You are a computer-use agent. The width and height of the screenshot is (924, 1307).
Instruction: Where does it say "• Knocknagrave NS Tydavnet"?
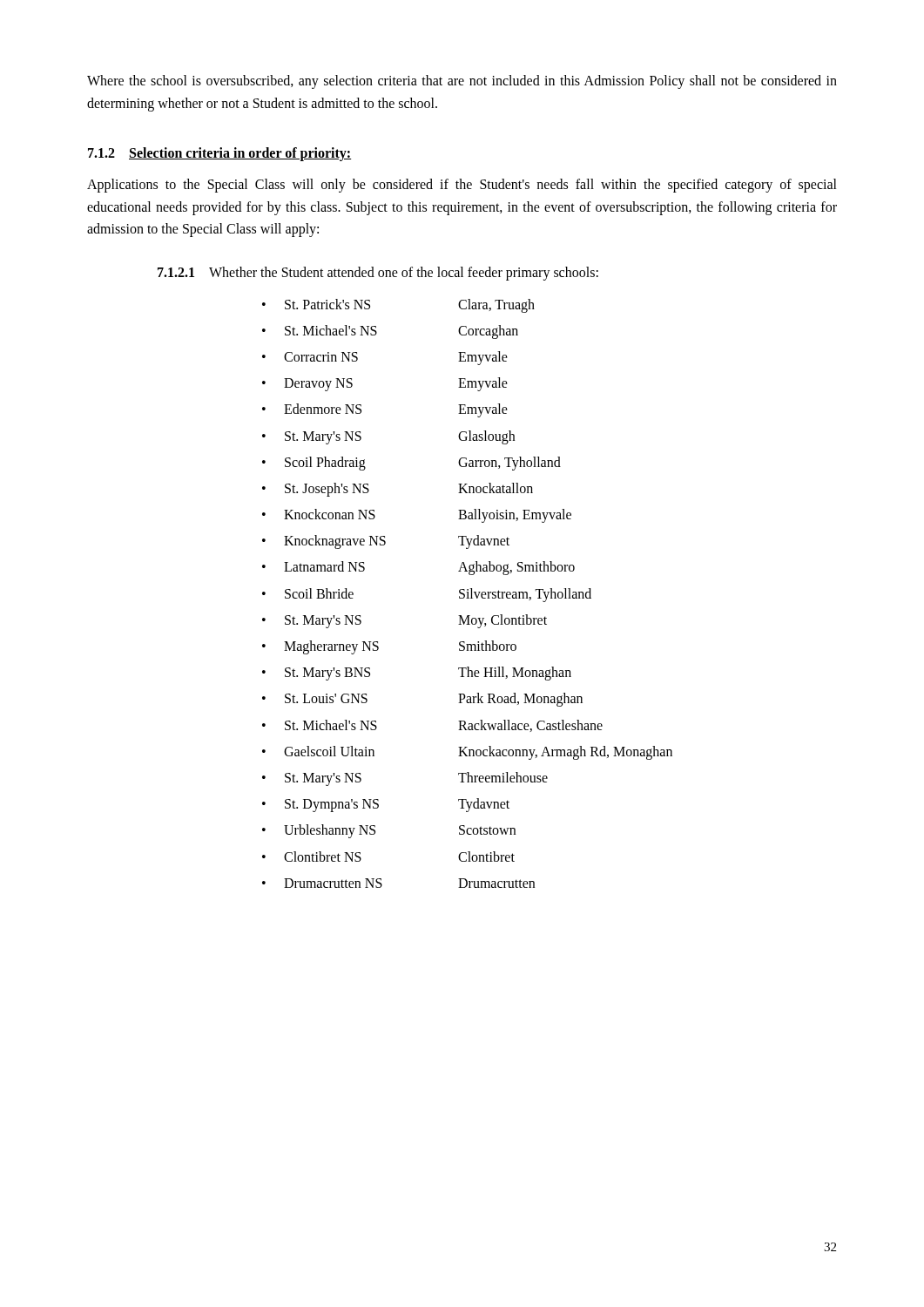click(x=386, y=541)
